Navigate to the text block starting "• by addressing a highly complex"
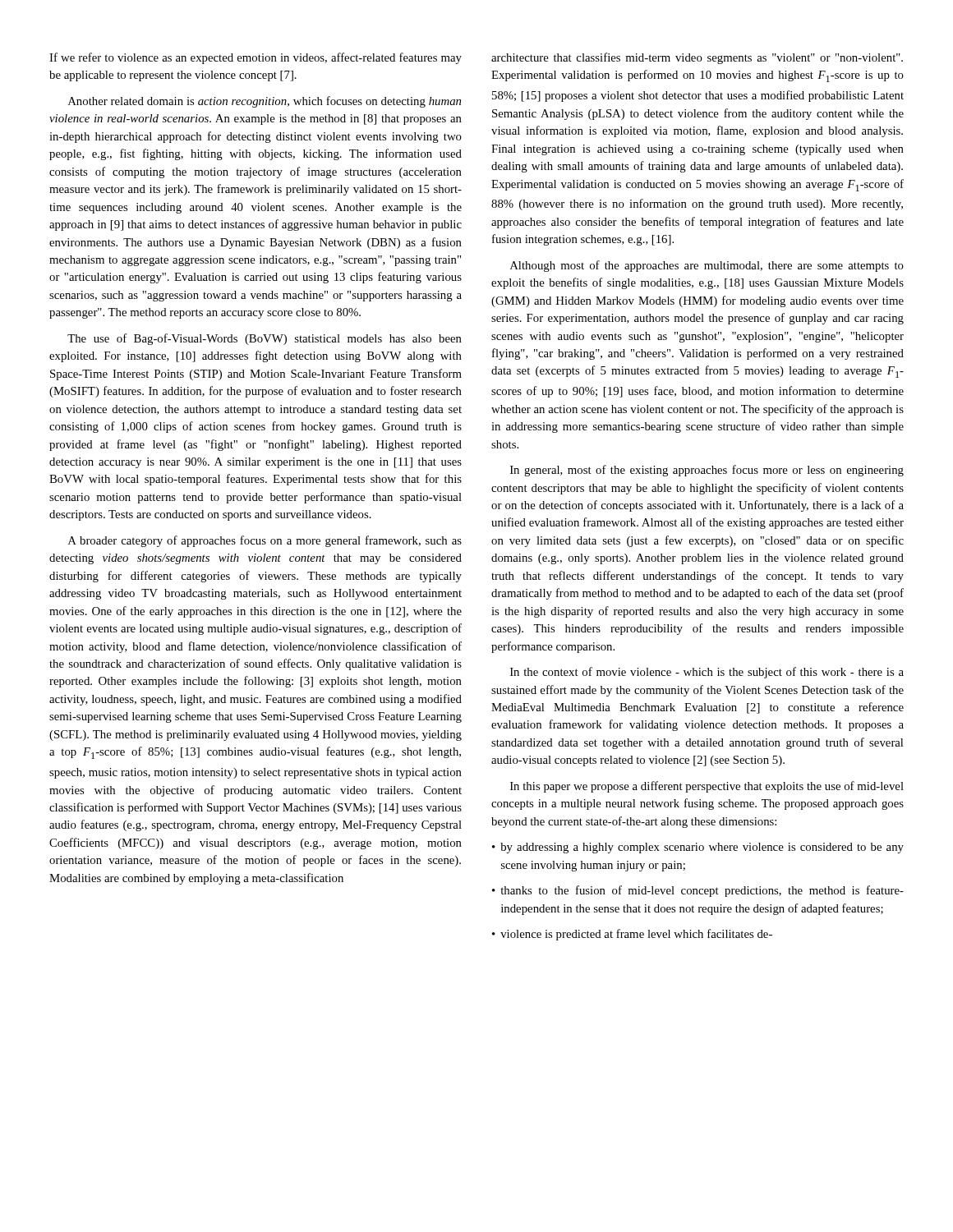Screen dimensions: 1232x953 [x=698, y=856]
